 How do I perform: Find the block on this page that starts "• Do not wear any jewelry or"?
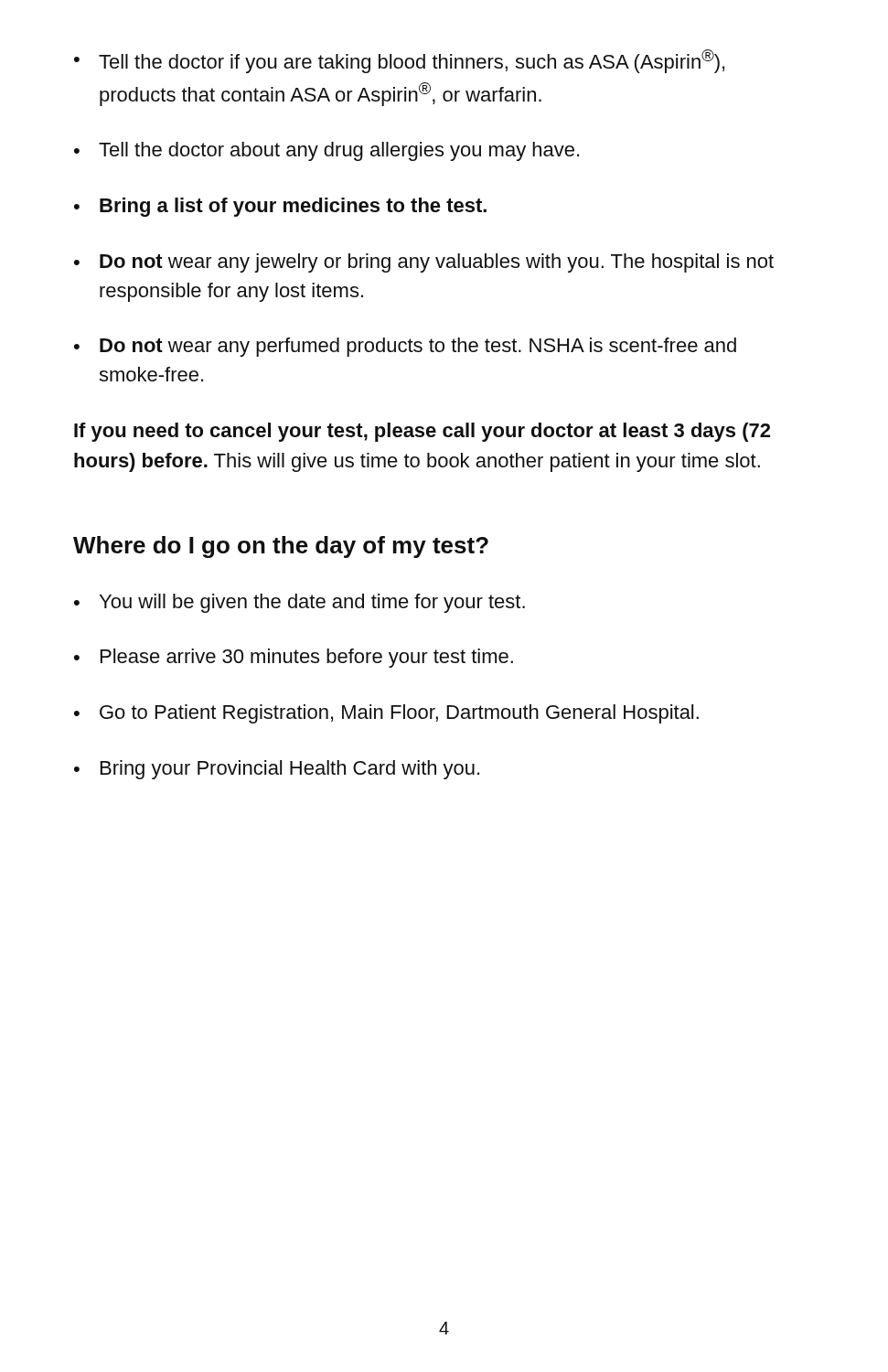point(439,276)
